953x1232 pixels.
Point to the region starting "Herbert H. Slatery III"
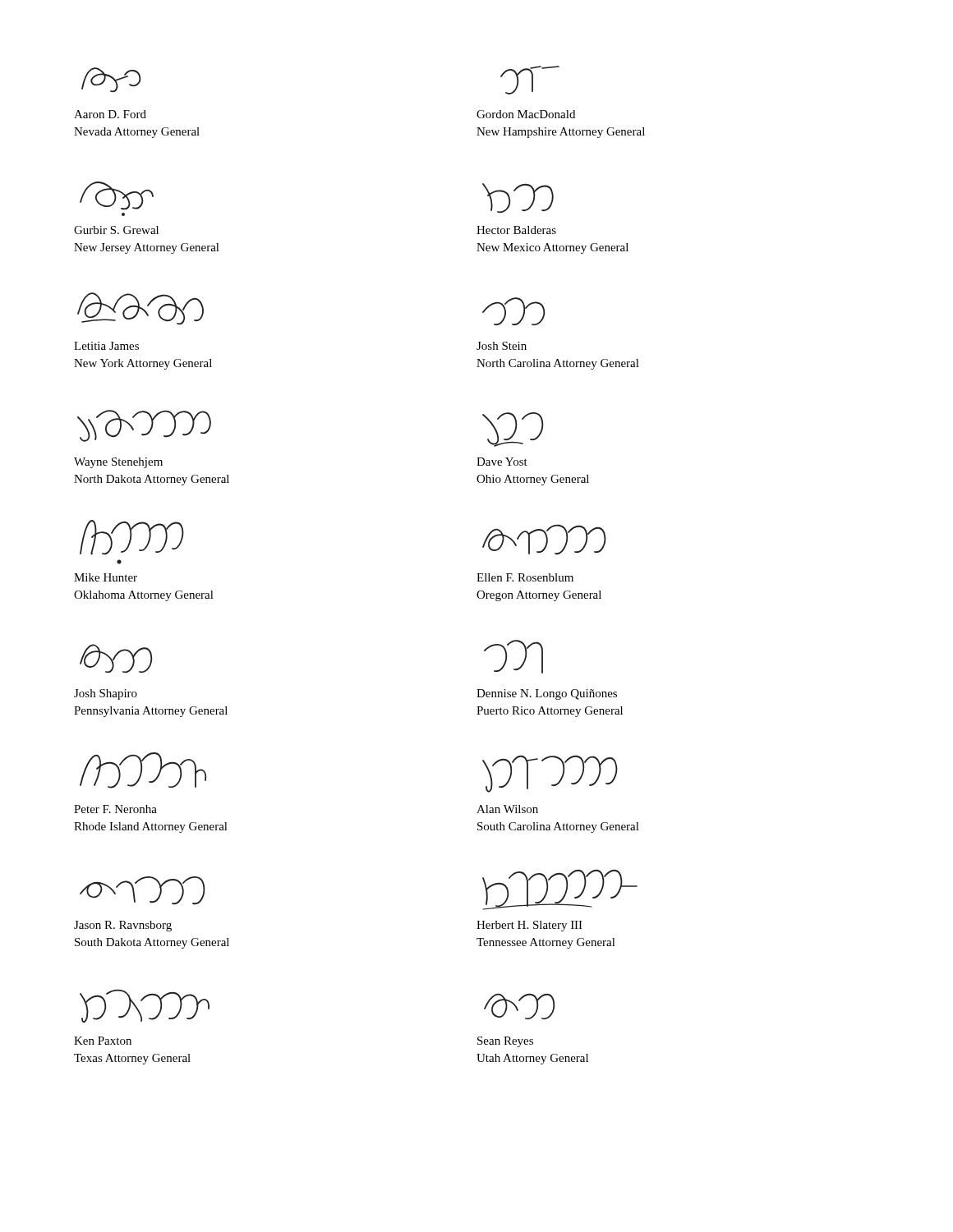(x=530, y=925)
